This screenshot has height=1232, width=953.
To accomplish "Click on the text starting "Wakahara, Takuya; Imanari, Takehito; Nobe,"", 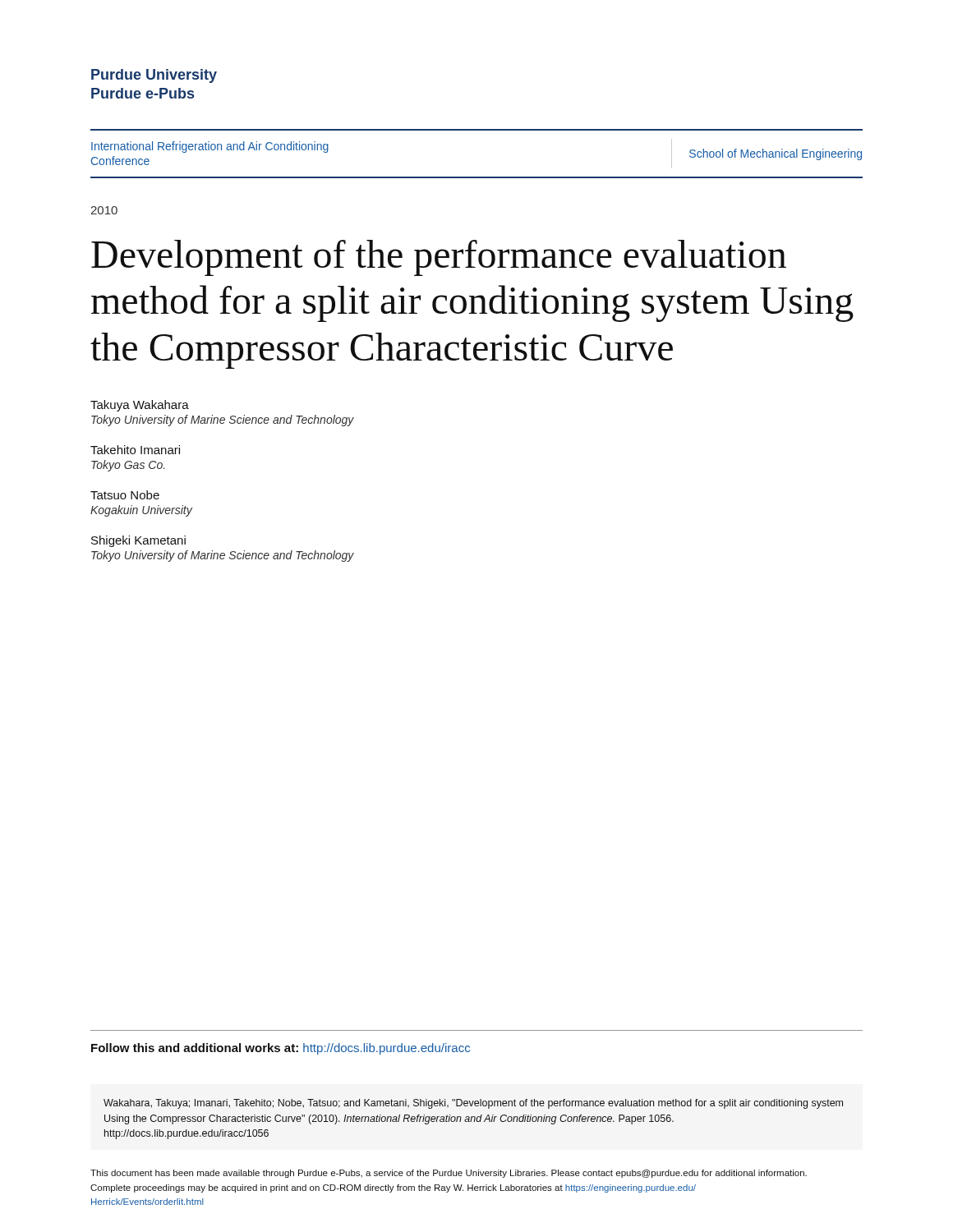I will [x=476, y=1119].
